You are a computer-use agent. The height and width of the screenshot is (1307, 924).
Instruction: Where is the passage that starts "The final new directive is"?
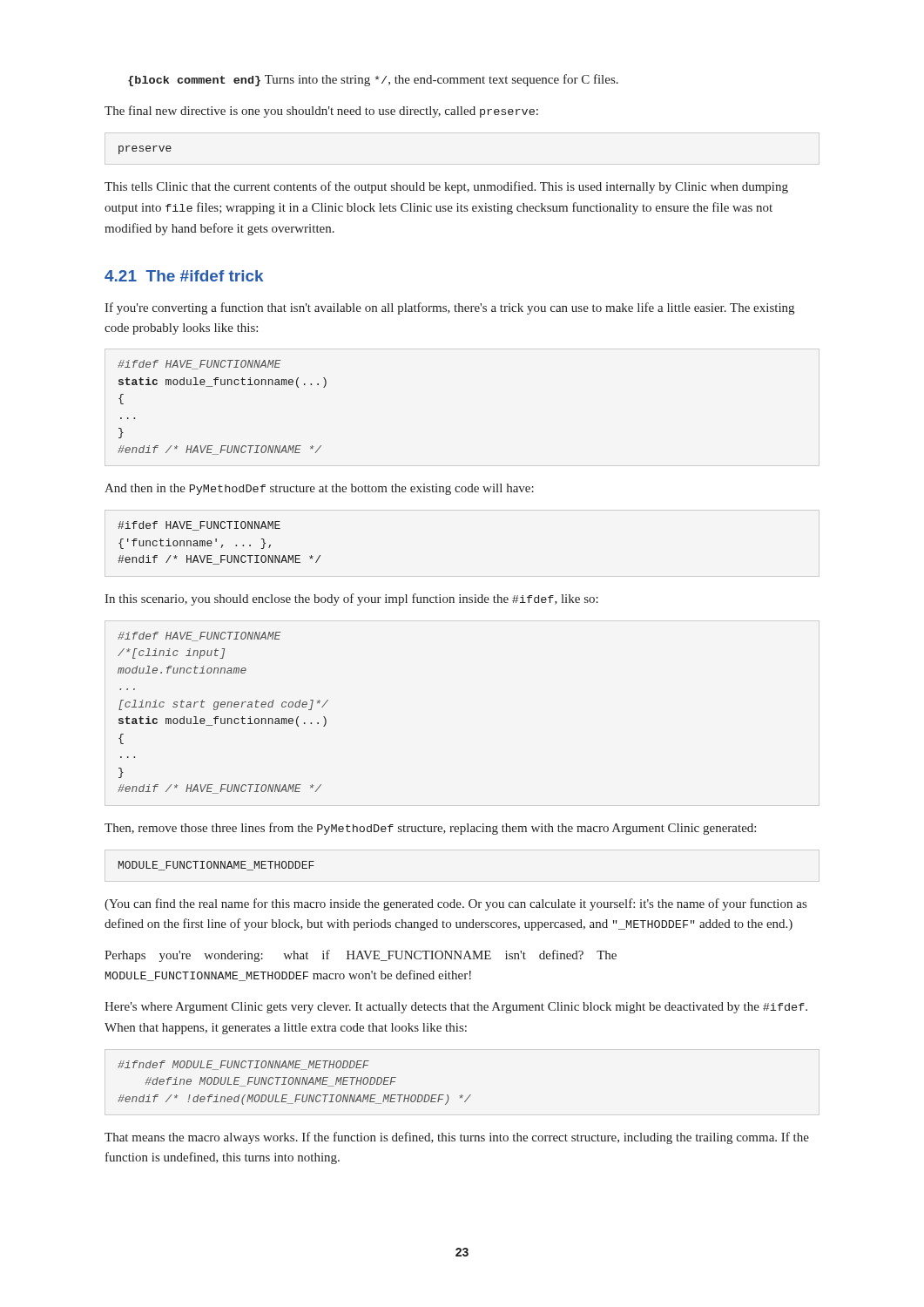322,111
